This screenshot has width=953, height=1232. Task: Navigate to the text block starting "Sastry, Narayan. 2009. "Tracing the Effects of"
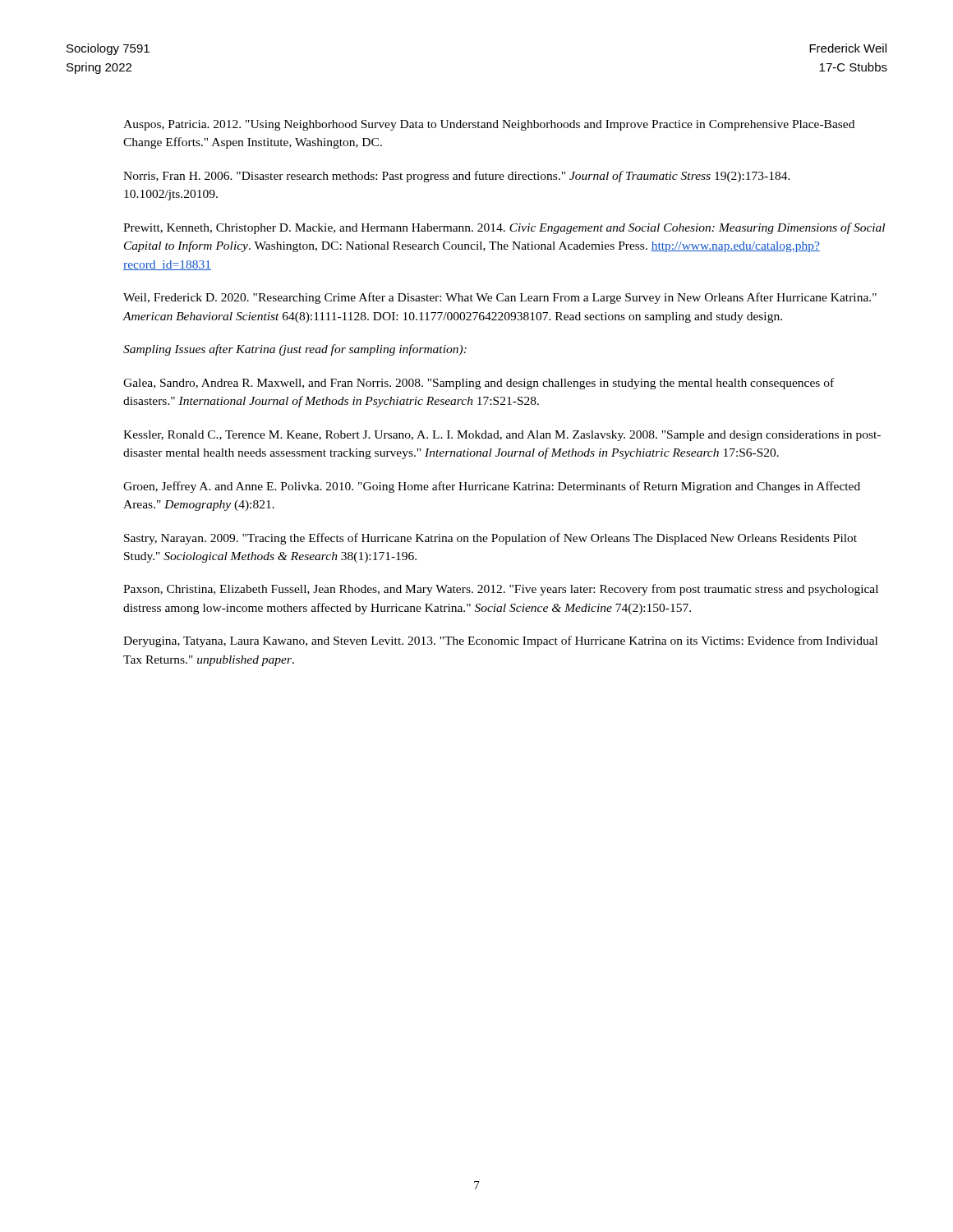tap(505, 547)
